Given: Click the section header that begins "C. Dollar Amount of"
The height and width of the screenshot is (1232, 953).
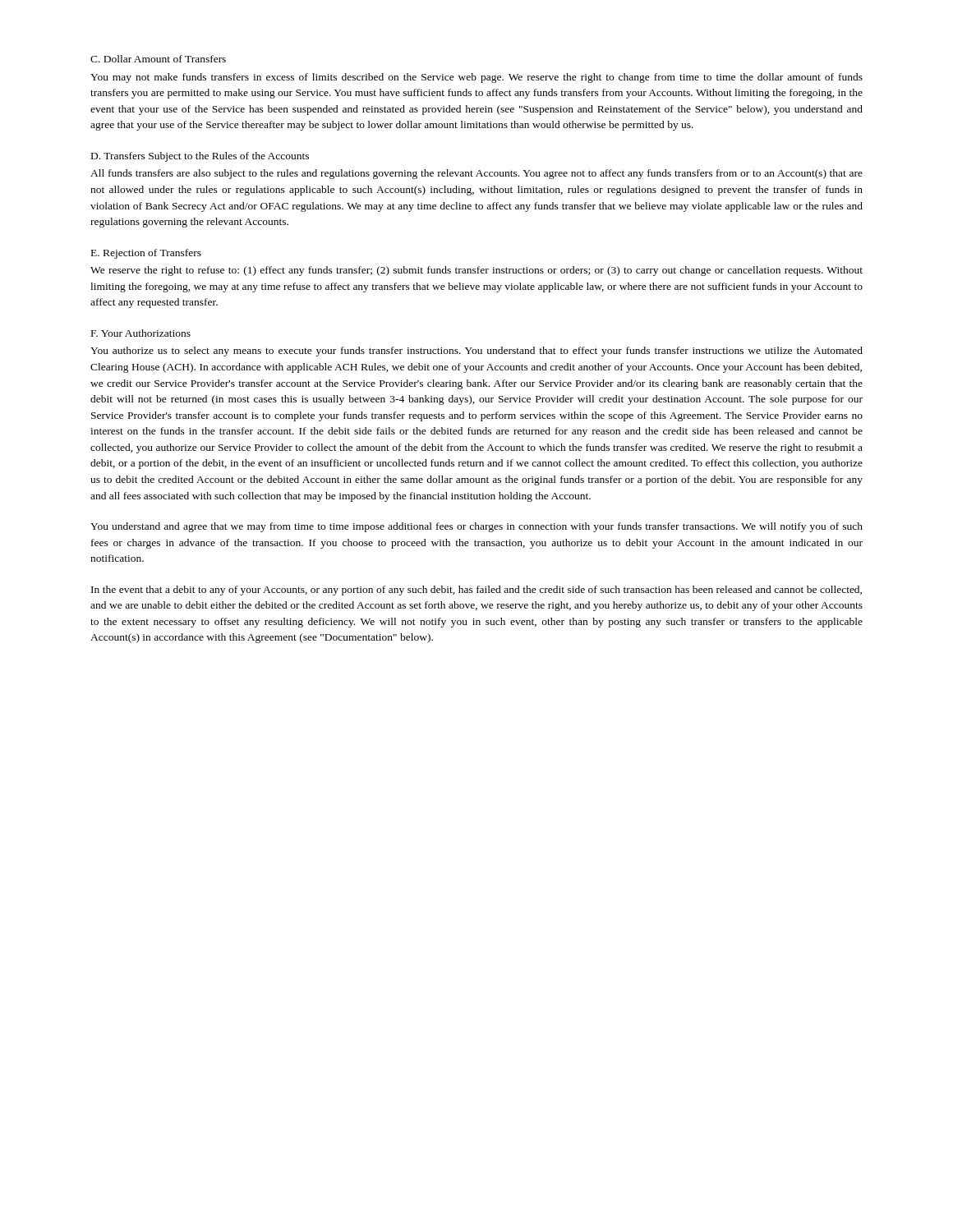Looking at the screenshot, I should pyautogui.click(x=158, y=59).
